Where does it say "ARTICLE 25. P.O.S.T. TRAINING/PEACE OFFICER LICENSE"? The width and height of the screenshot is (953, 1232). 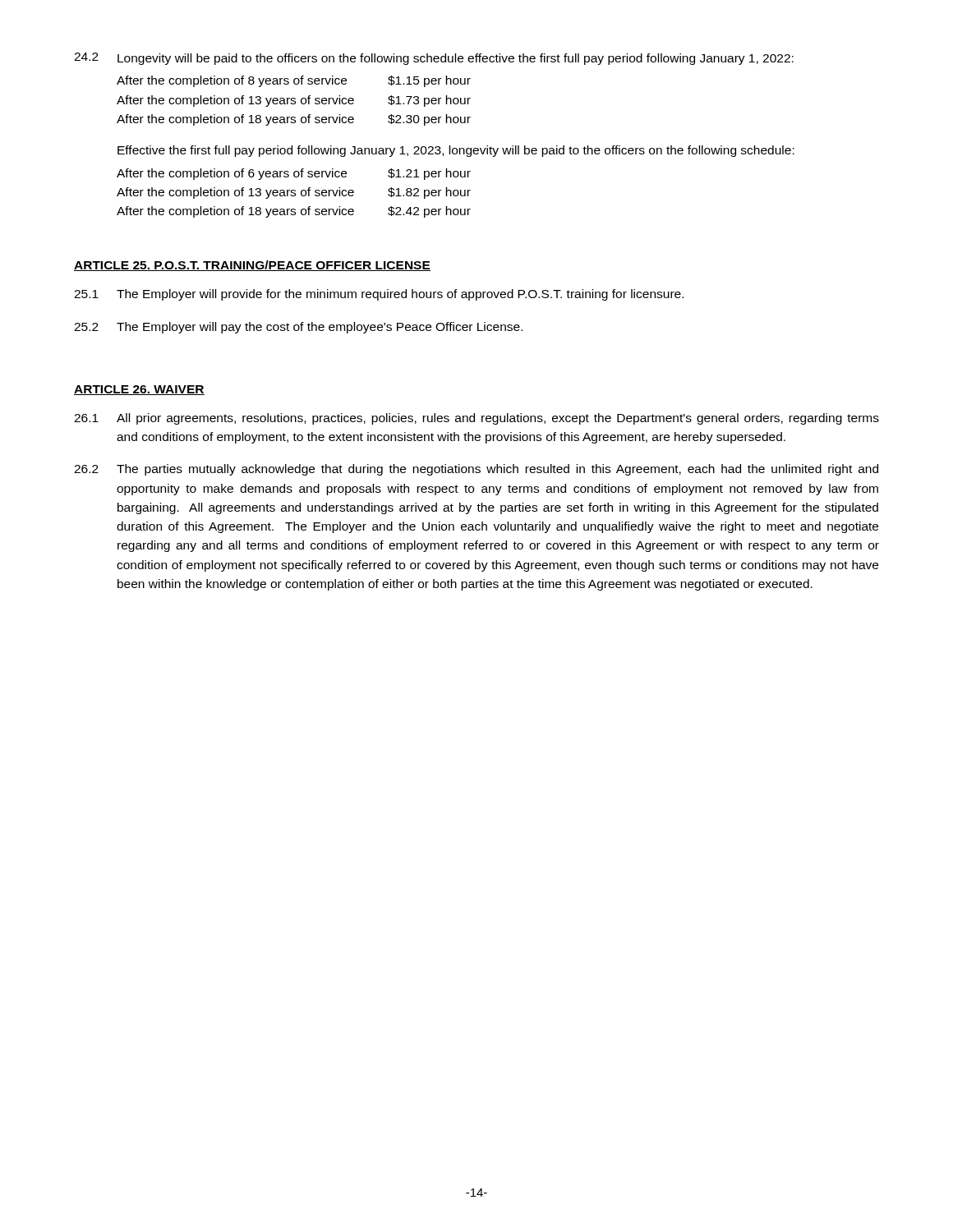tap(252, 266)
